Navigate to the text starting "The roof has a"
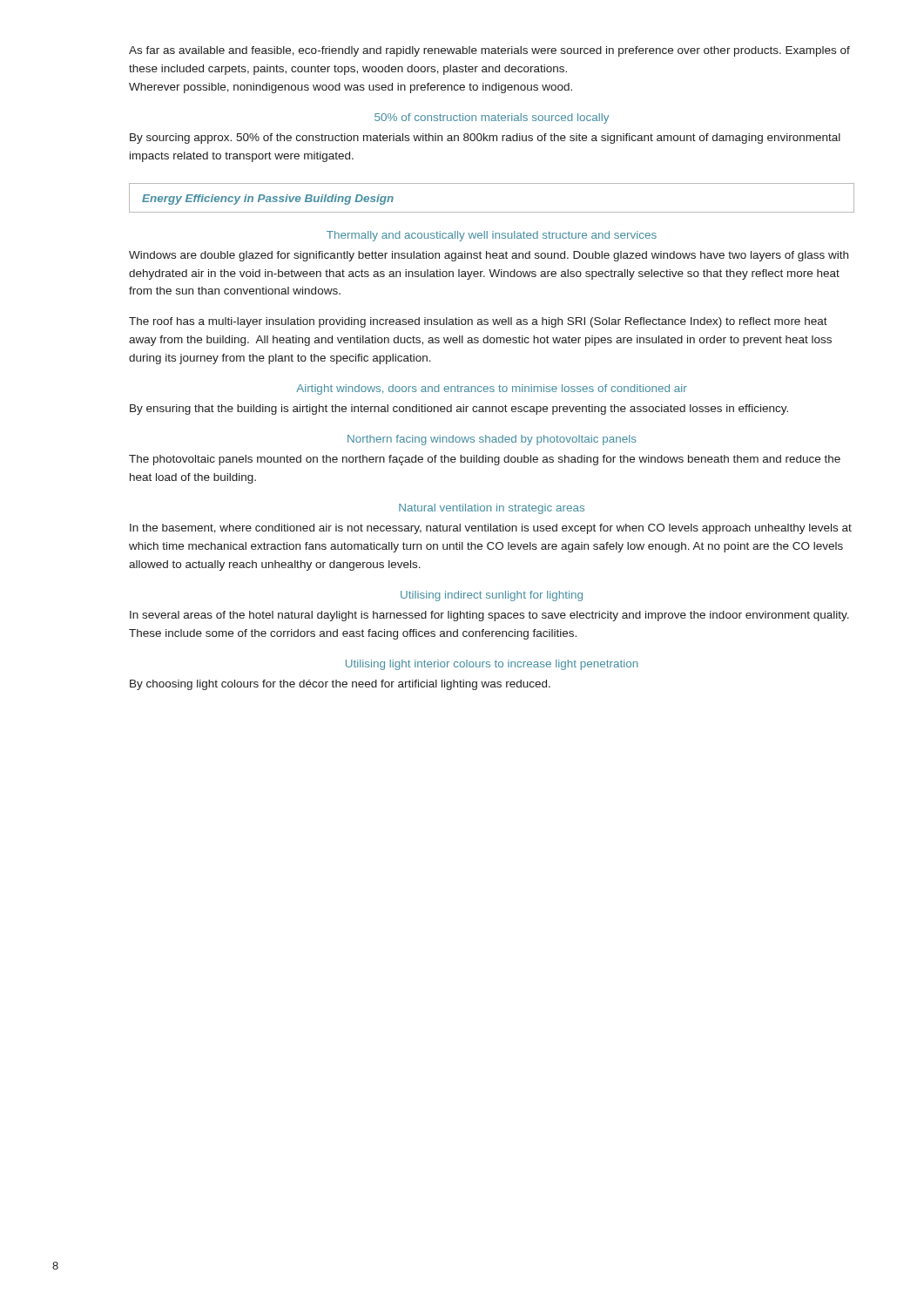Image resolution: width=924 pixels, height=1307 pixels. (x=480, y=340)
